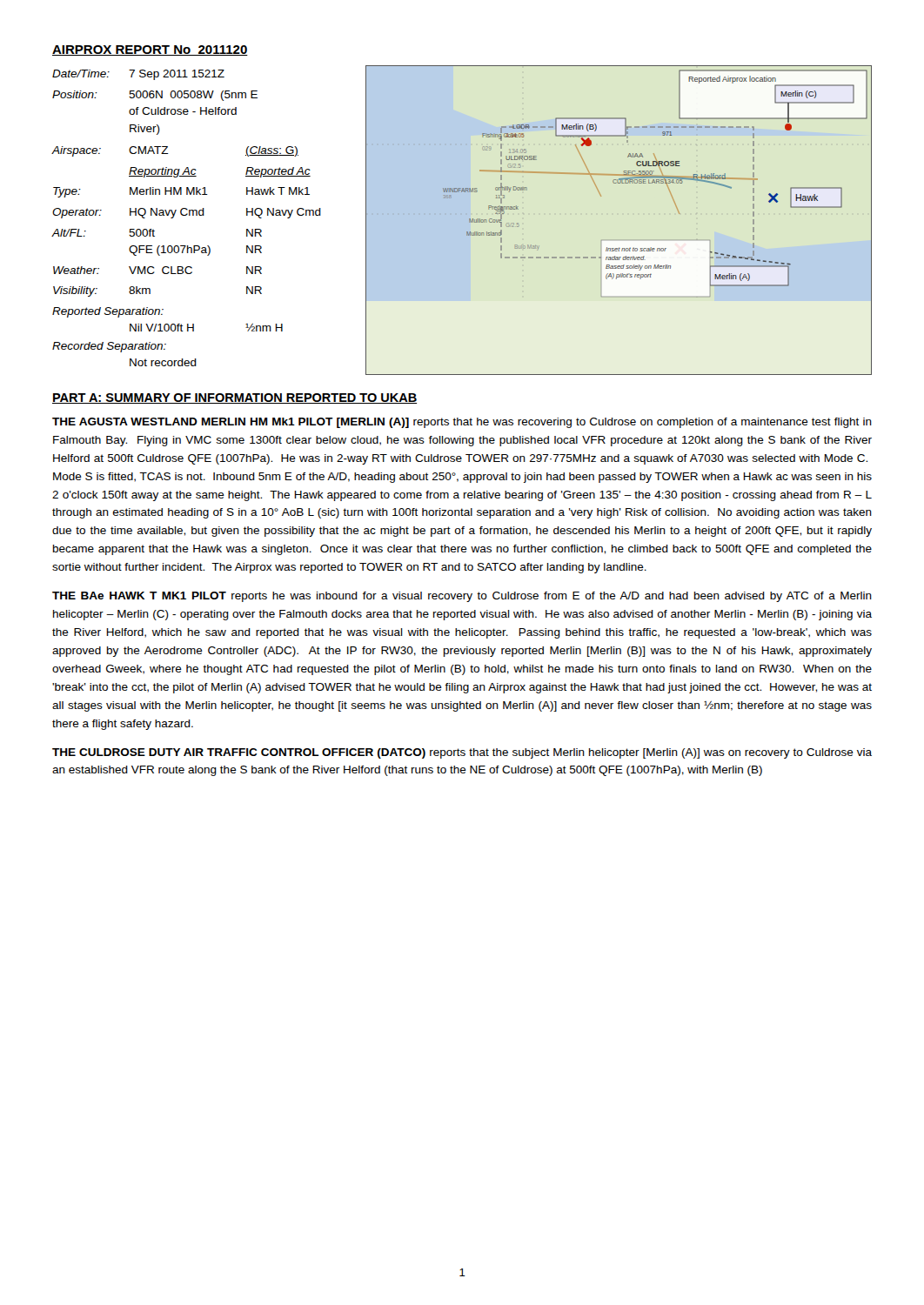Viewport: 924px width, 1305px height.
Task: Find the map
Action: click(x=619, y=220)
